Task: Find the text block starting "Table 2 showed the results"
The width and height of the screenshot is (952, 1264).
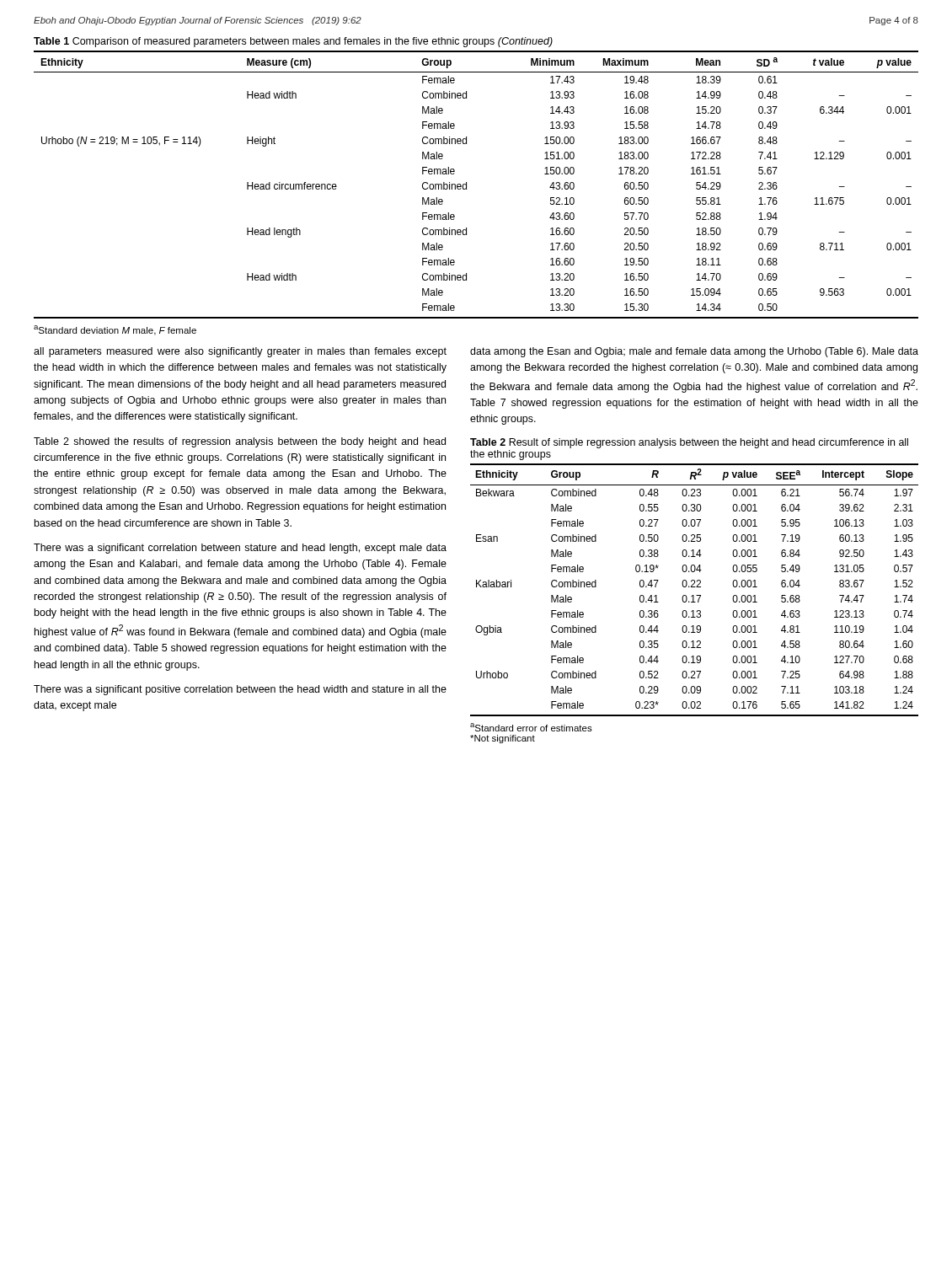Action: [240, 482]
